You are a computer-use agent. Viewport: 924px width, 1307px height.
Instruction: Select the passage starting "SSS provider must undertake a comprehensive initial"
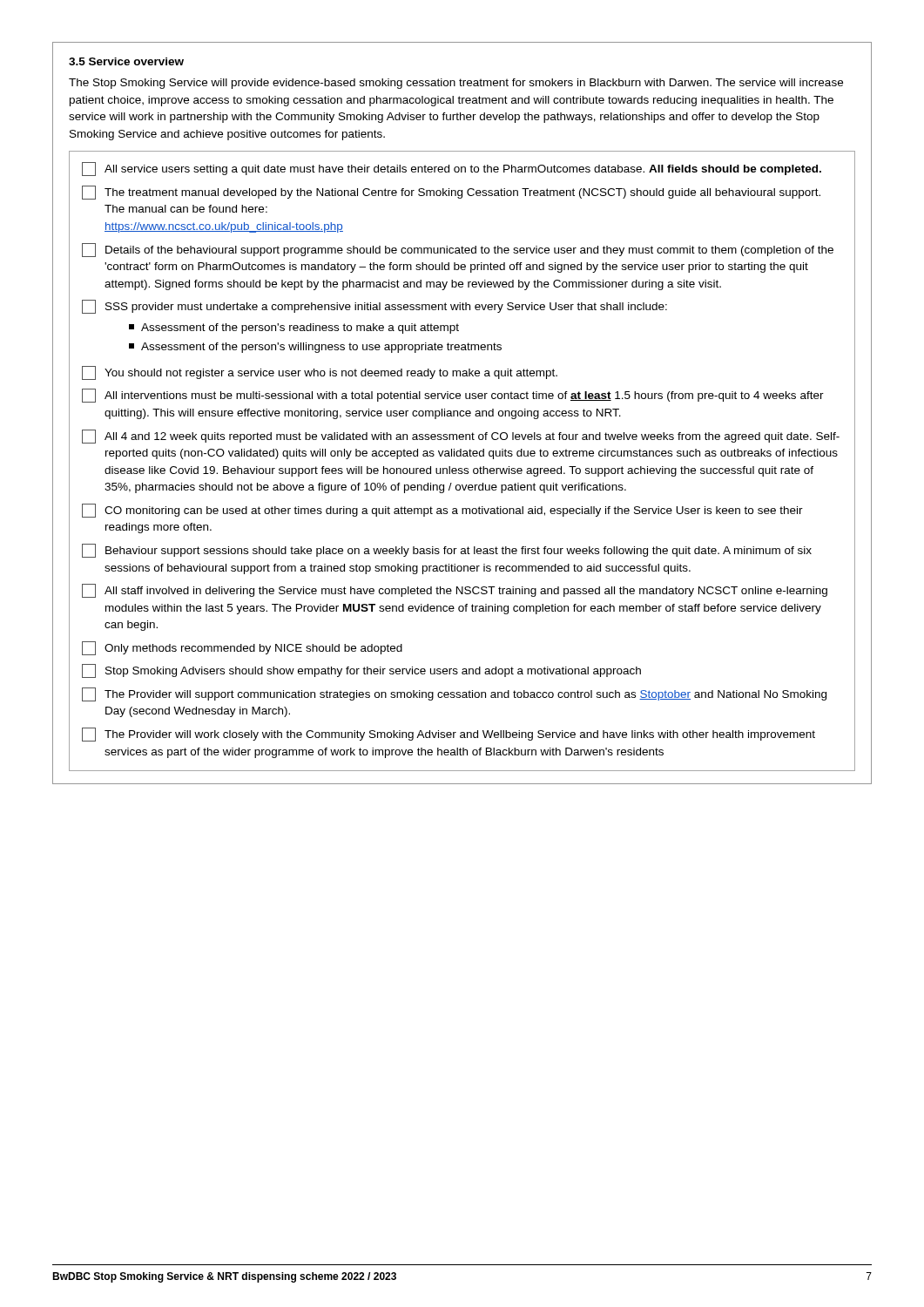click(x=462, y=328)
